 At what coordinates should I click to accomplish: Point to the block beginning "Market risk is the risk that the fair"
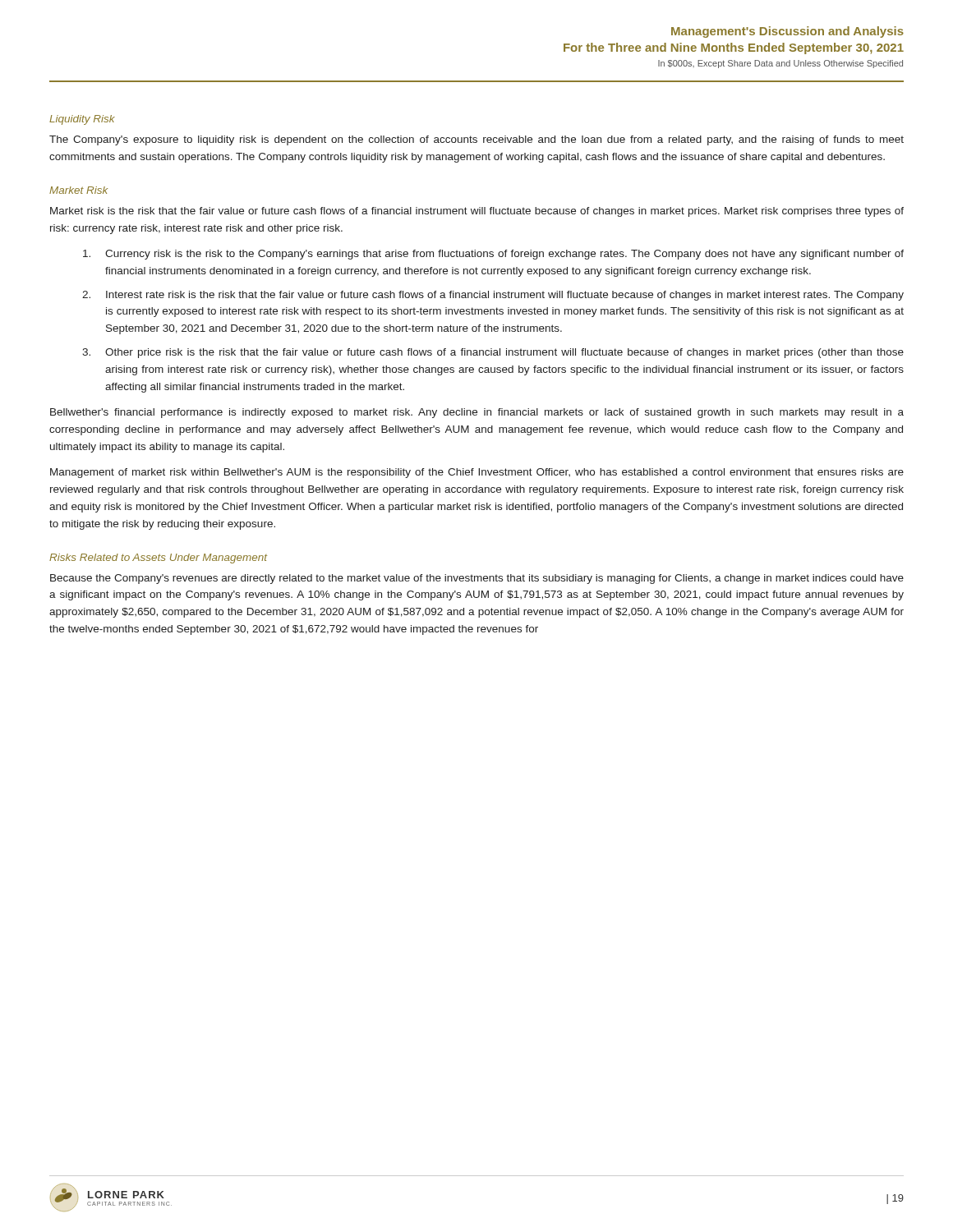coord(476,219)
